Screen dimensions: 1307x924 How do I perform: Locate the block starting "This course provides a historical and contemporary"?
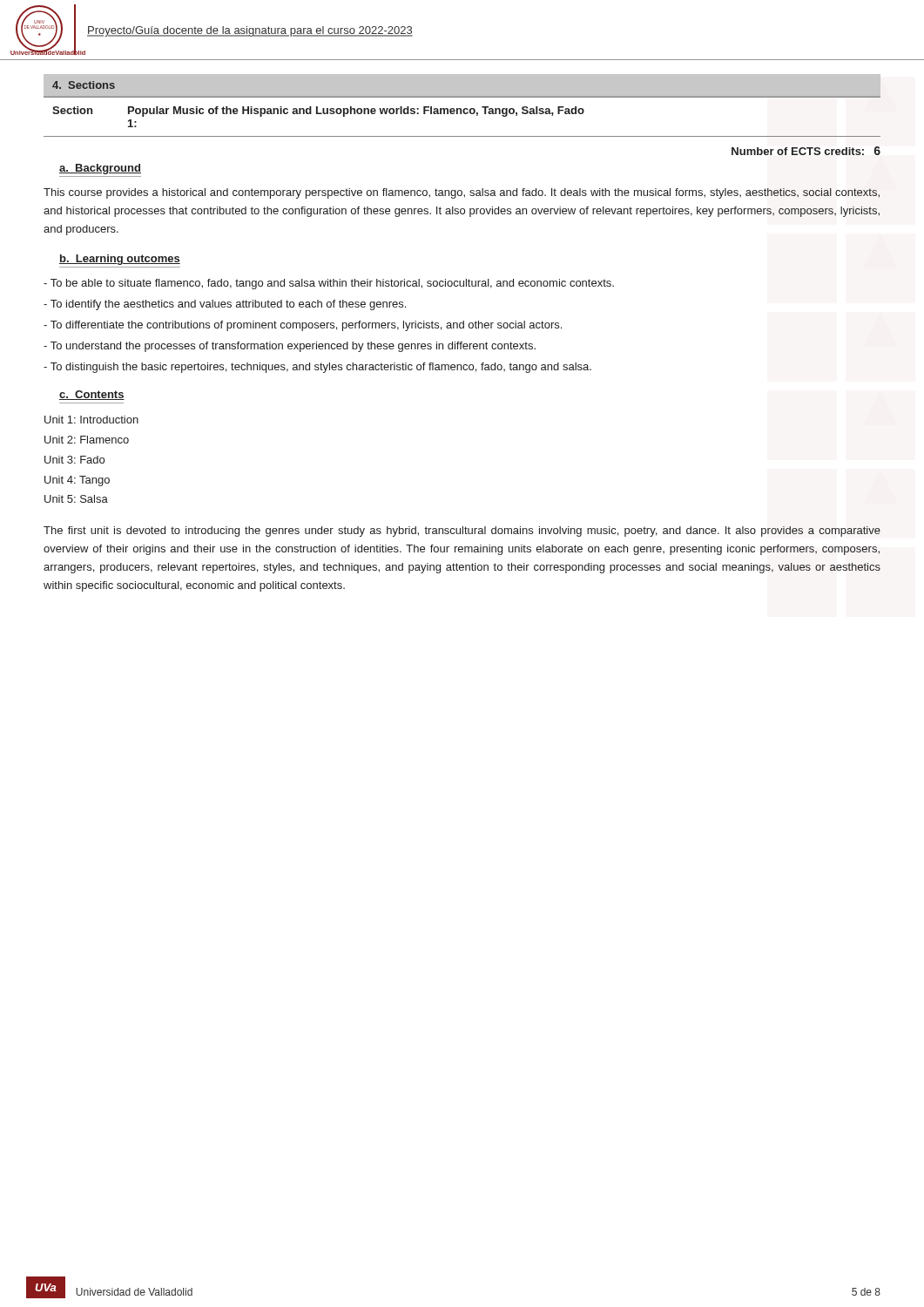click(462, 210)
